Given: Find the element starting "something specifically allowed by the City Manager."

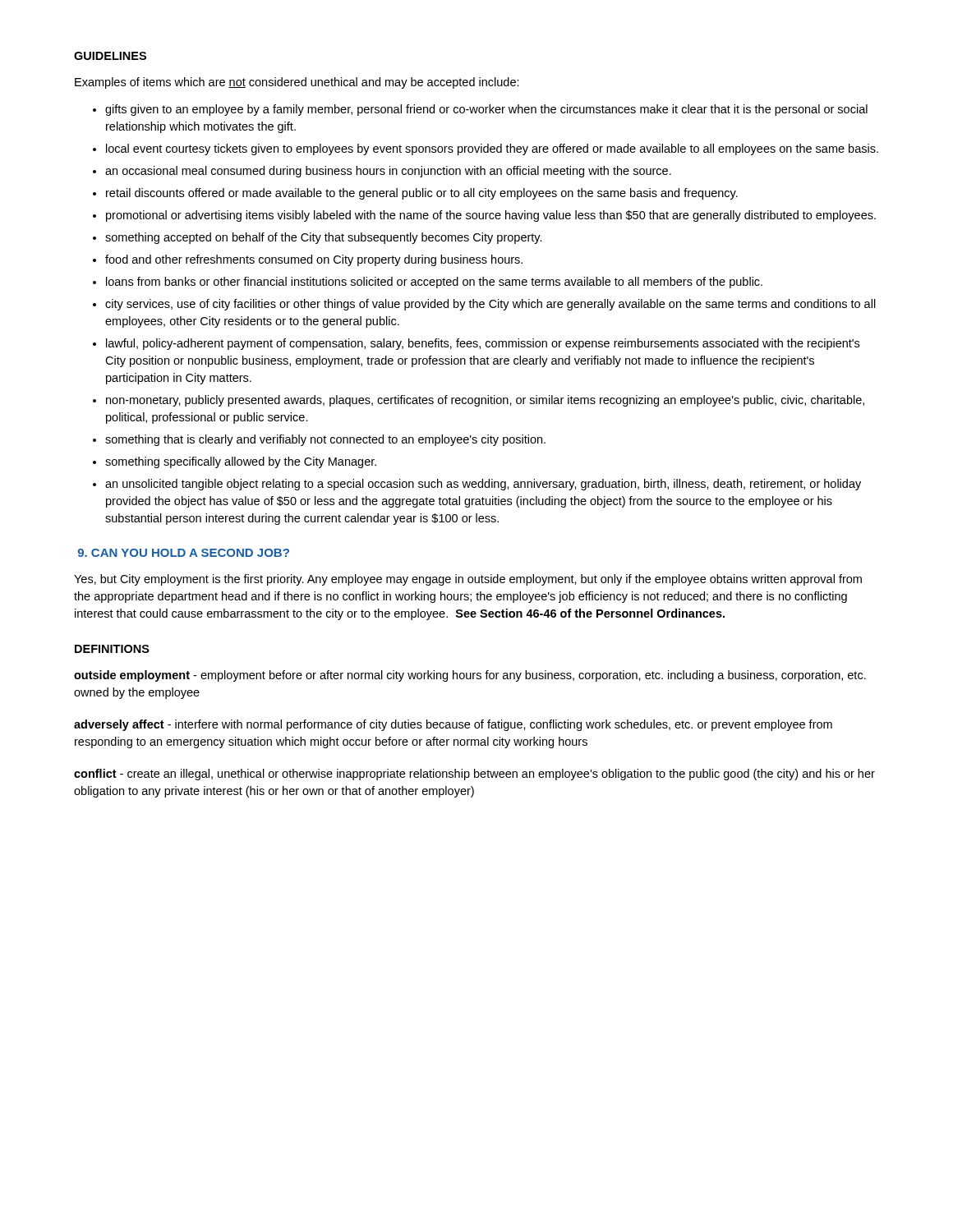Looking at the screenshot, I should [241, 462].
